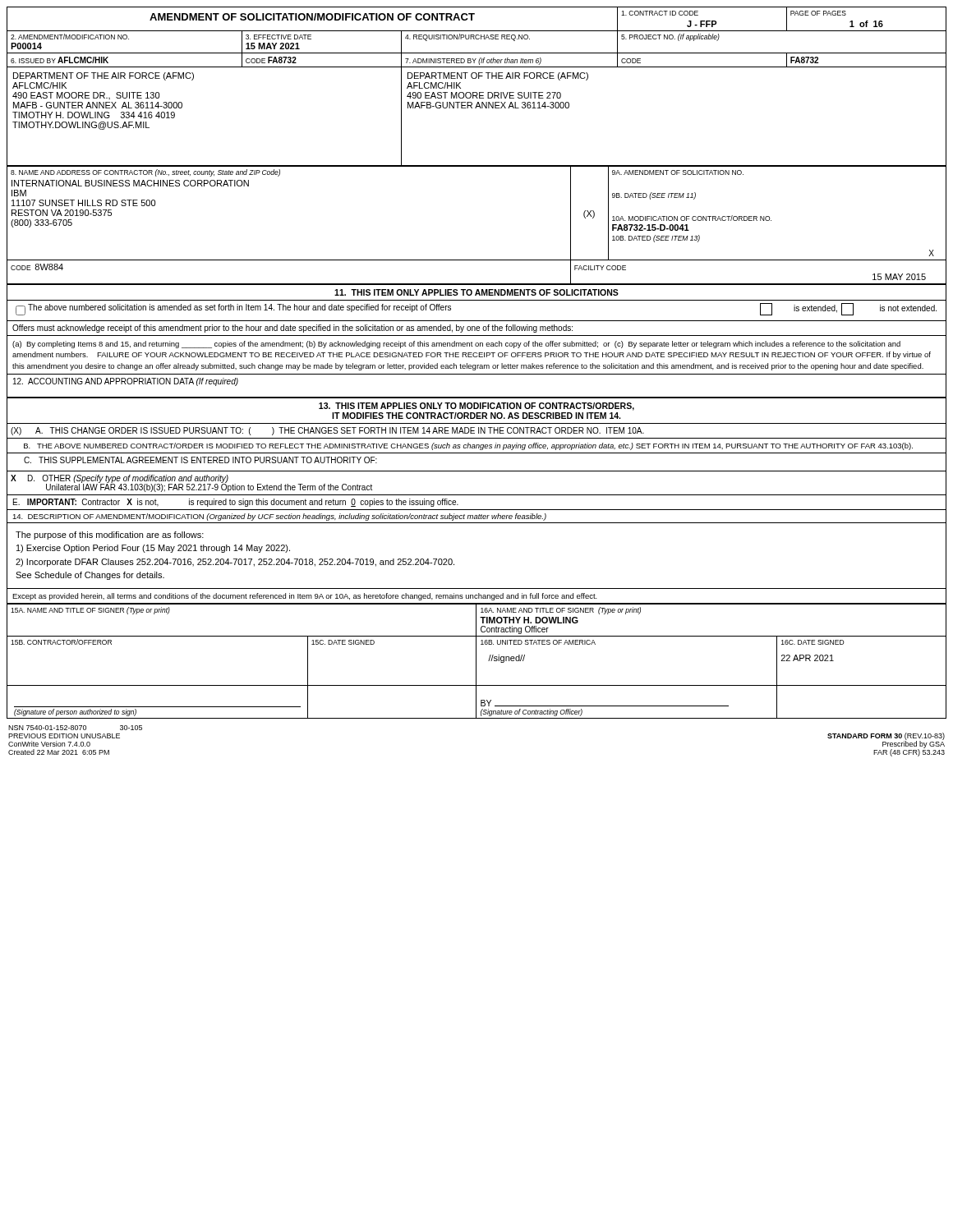
Task: Locate the table with the text "15A. NAME AND TITLE OF"
Action: click(476, 661)
